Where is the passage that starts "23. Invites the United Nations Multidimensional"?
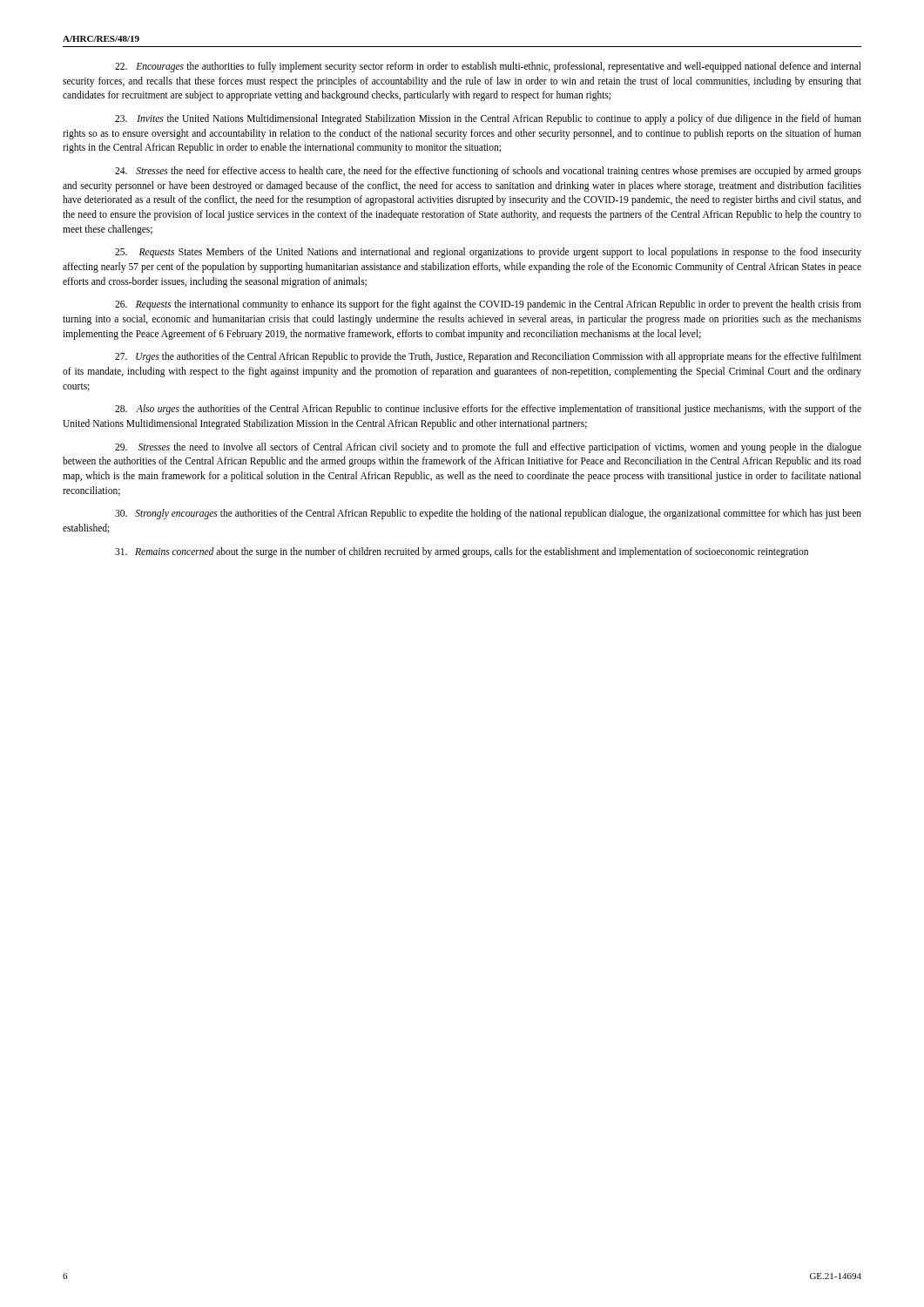924x1307 pixels. point(462,133)
